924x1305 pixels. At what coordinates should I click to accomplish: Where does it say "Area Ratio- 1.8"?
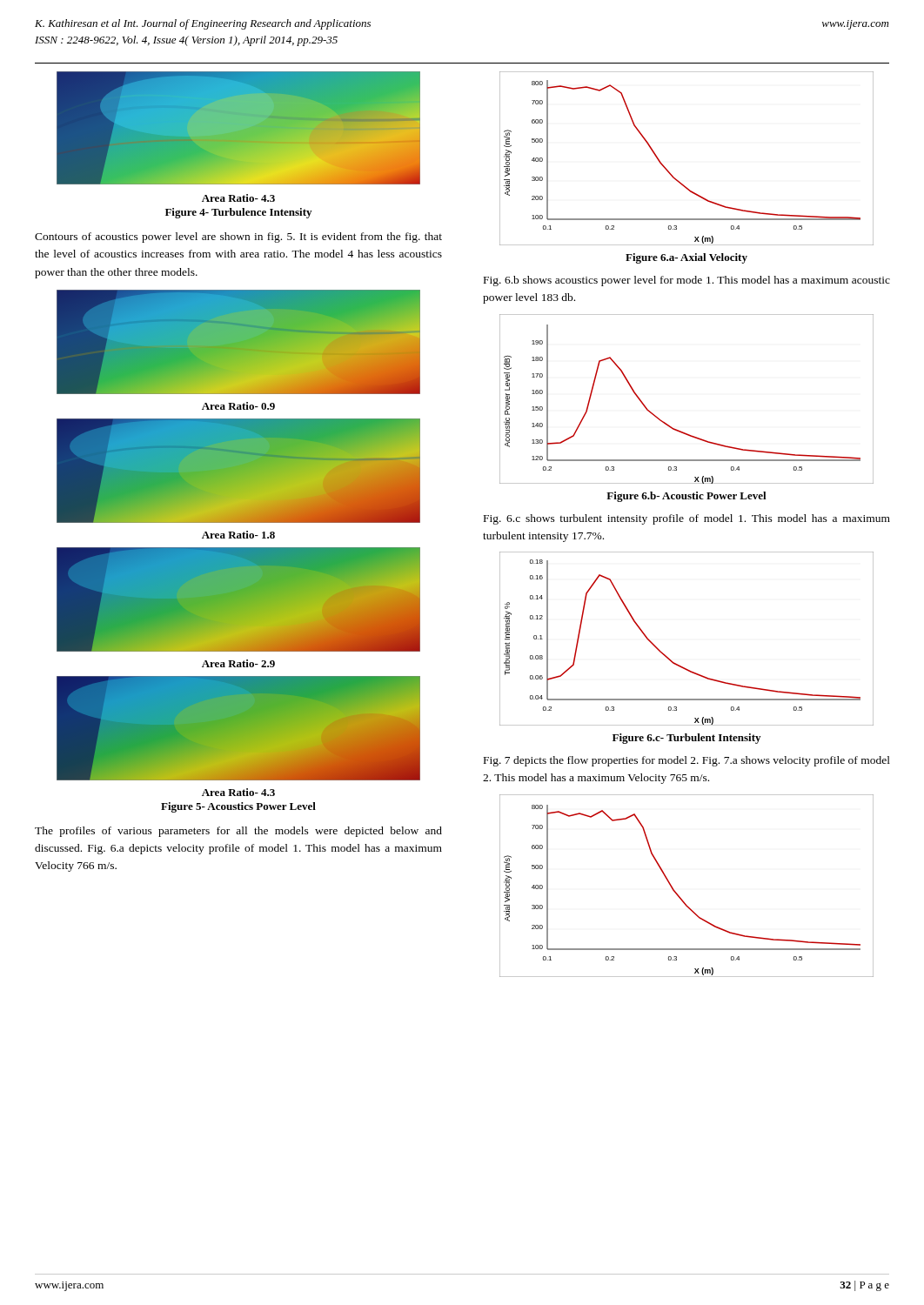tap(238, 534)
